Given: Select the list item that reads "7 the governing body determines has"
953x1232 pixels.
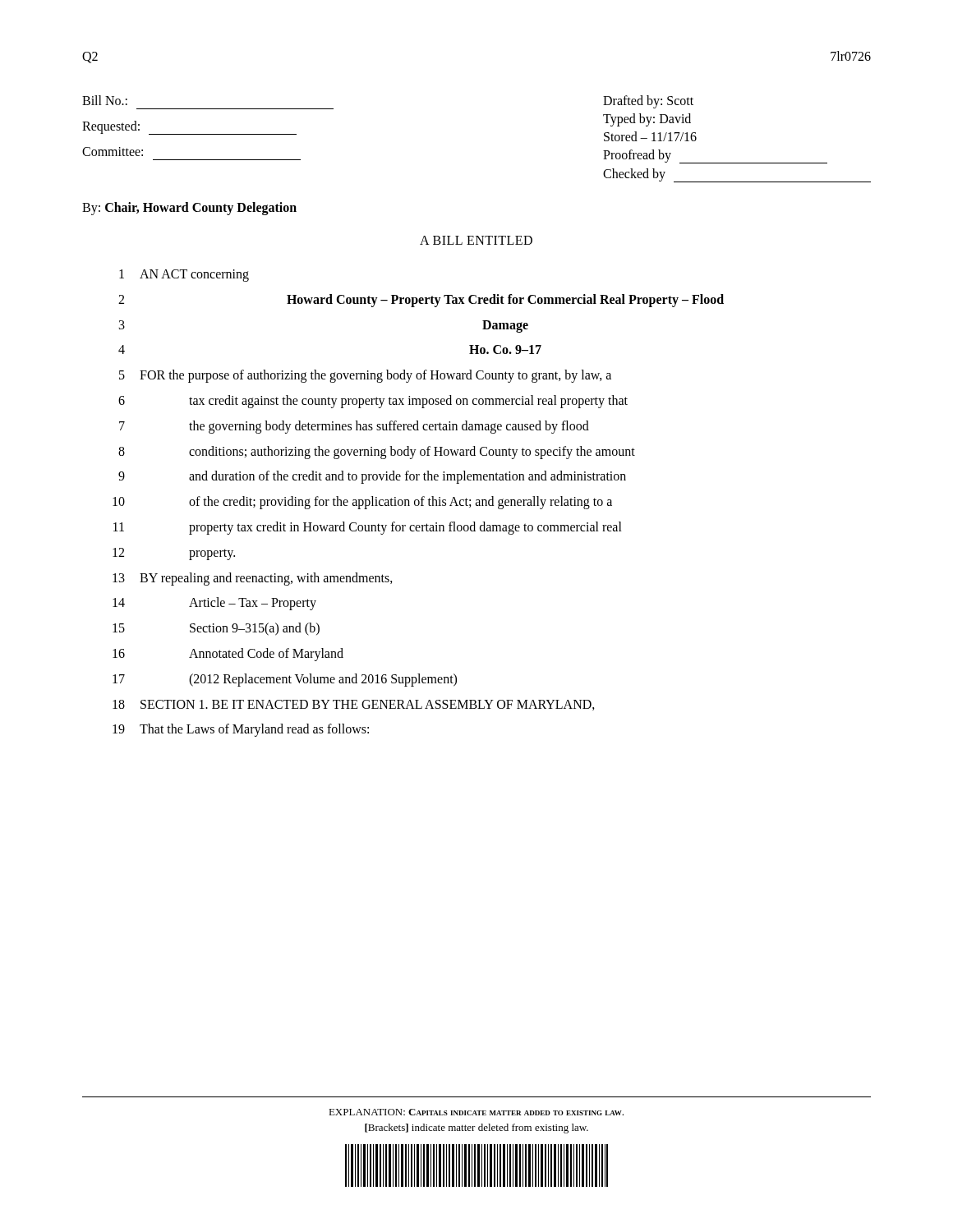Looking at the screenshot, I should click(476, 426).
